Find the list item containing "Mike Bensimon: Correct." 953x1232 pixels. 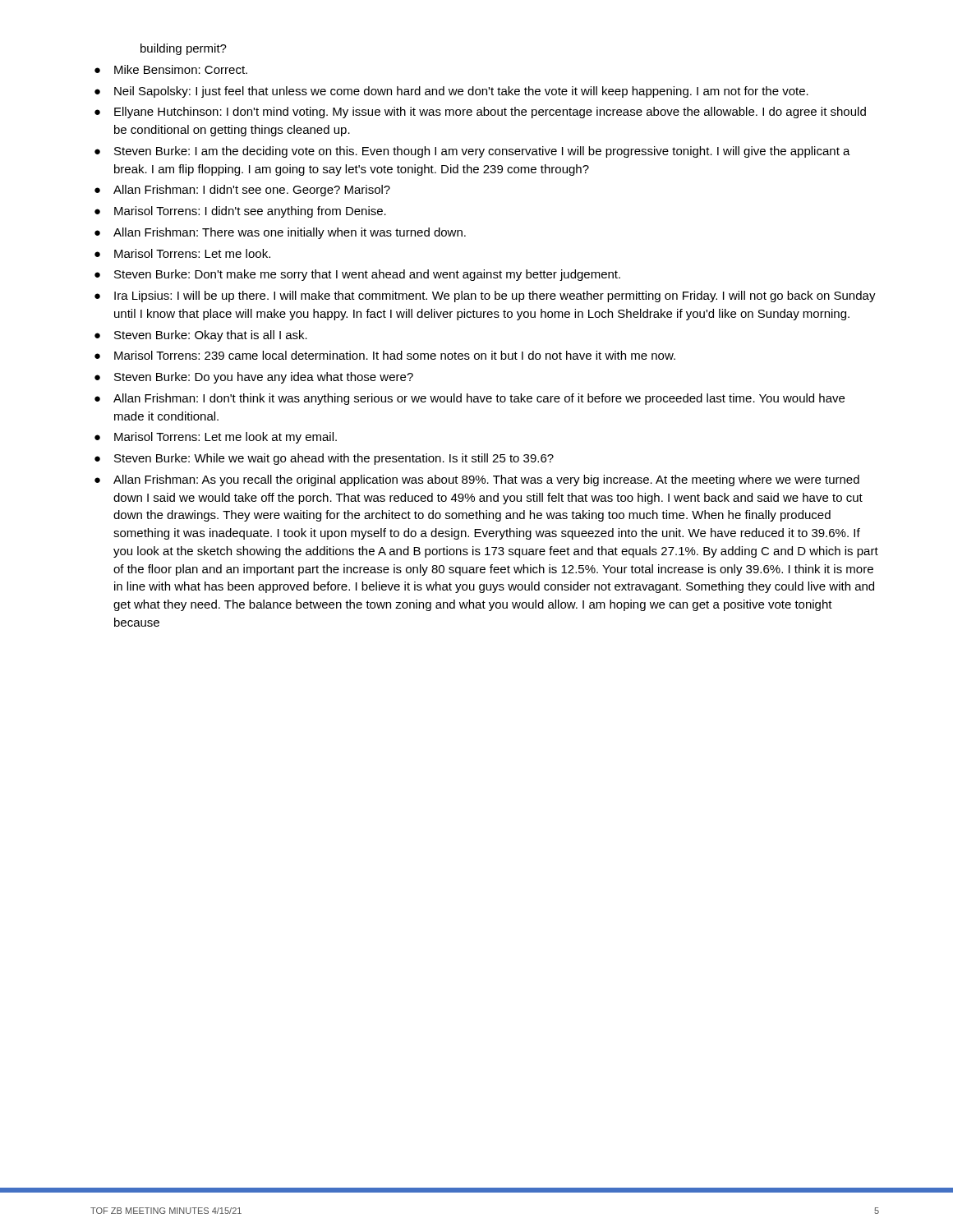point(181,69)
